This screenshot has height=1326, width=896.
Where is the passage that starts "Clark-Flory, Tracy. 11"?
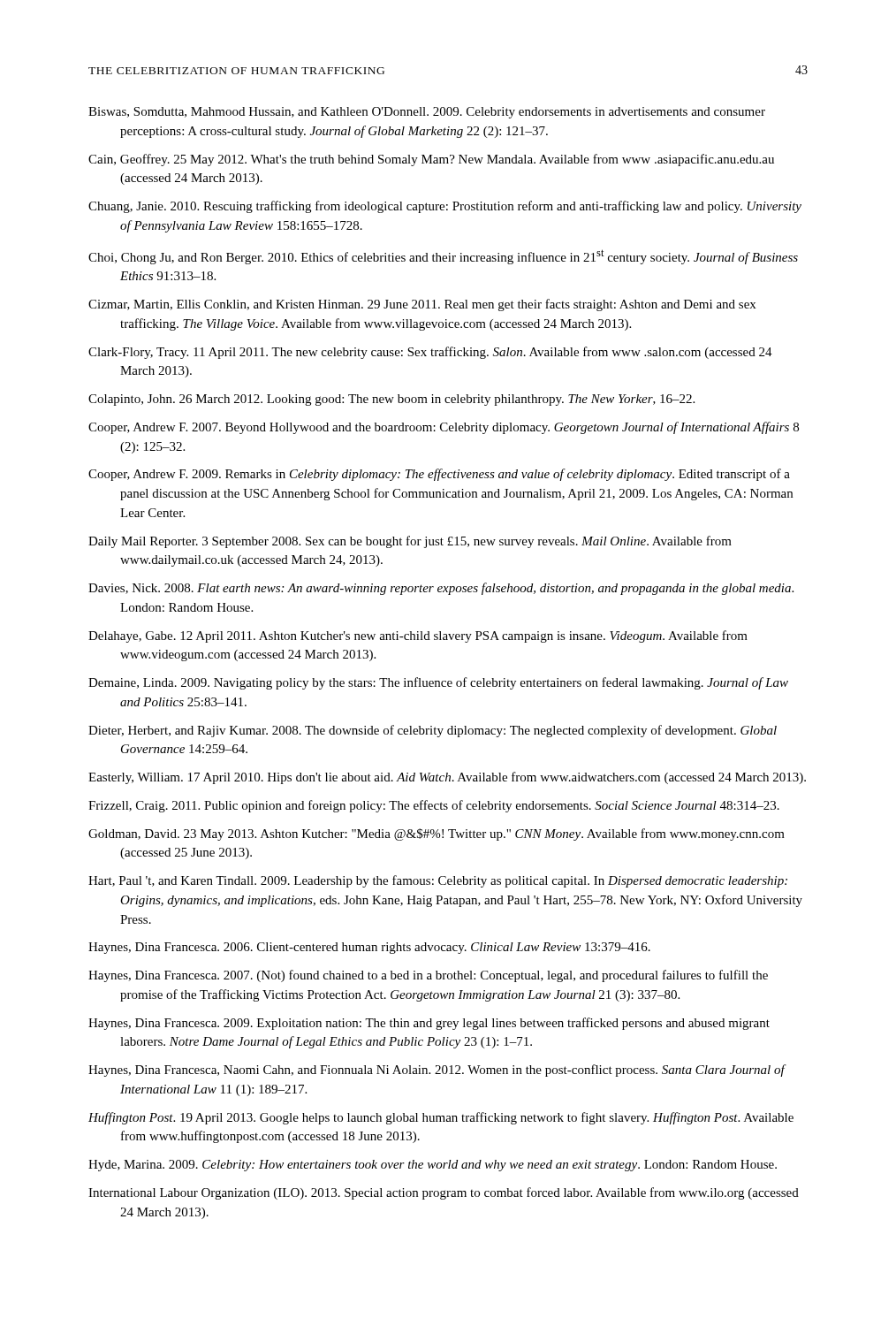pyautogui.click(x=430, y=361)
